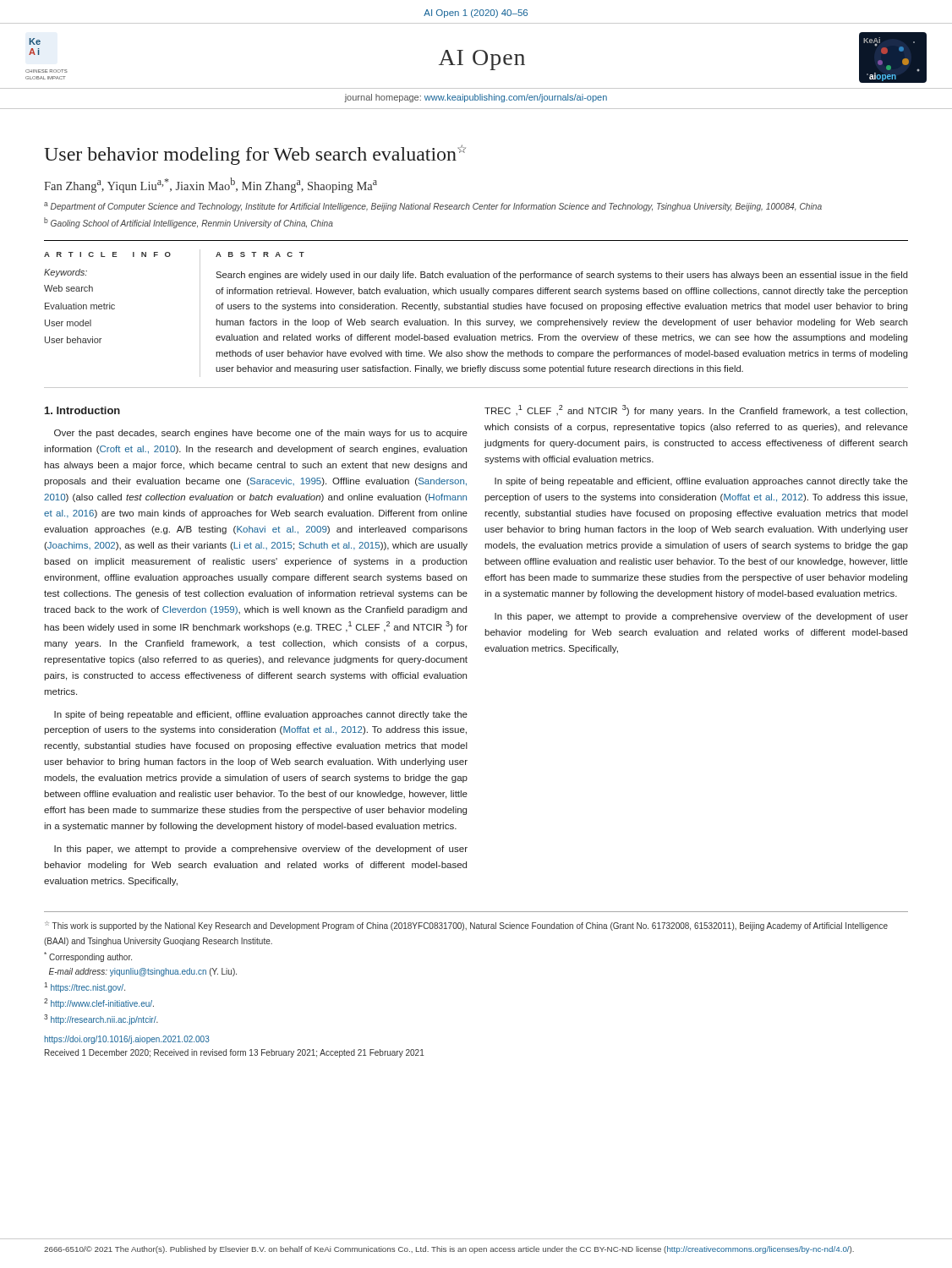Find the text block containing "https://doi.org/10.1016/j.aiopen.2021.02.003 Received 1 December 2020; Received in revised"
Screen dimensions: 1268x952
point(234,1046)
